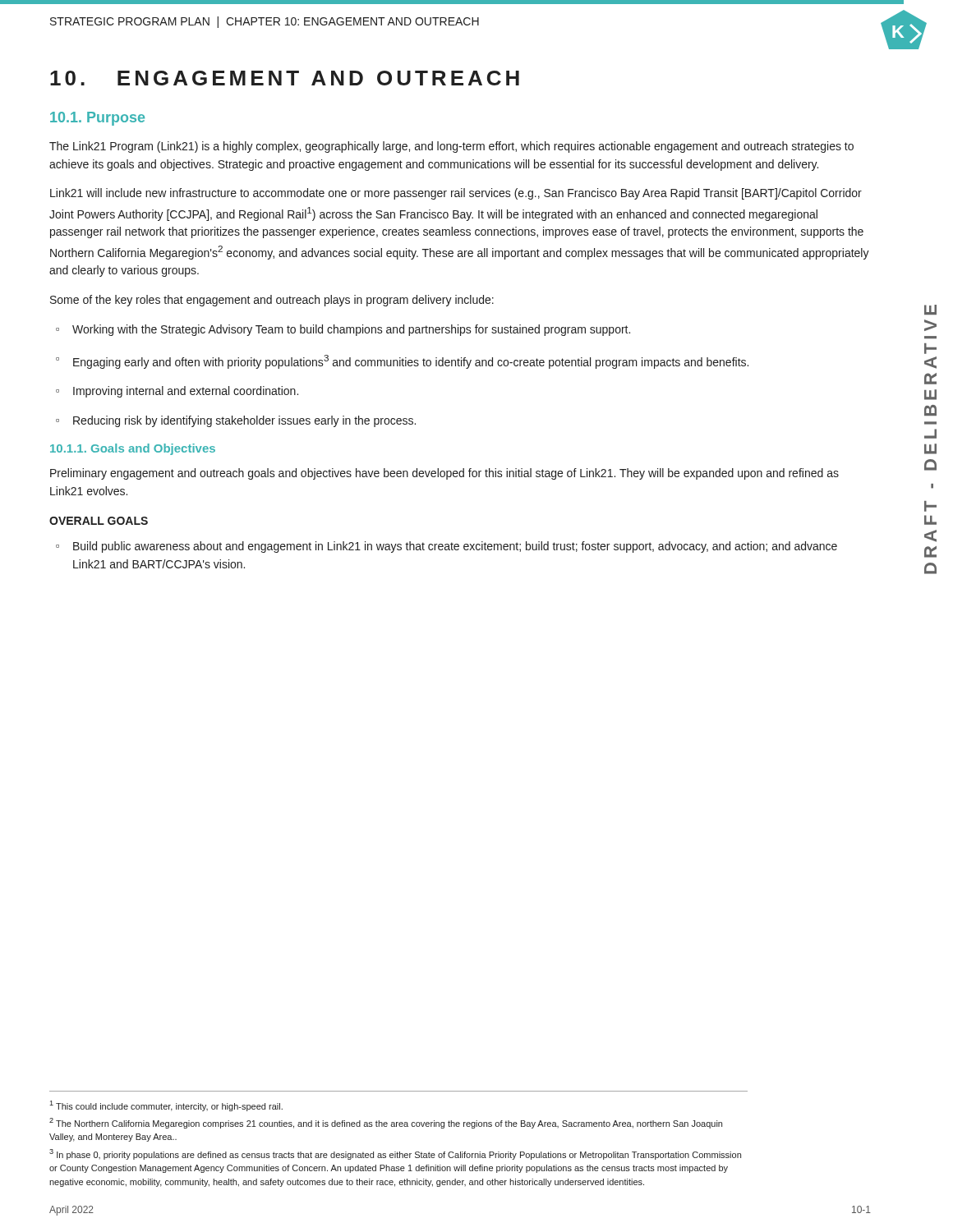Find the text block that says "Some of the key"
Image resolution: width=953 pixels, height=1232 pixels.
pos(460,301)
